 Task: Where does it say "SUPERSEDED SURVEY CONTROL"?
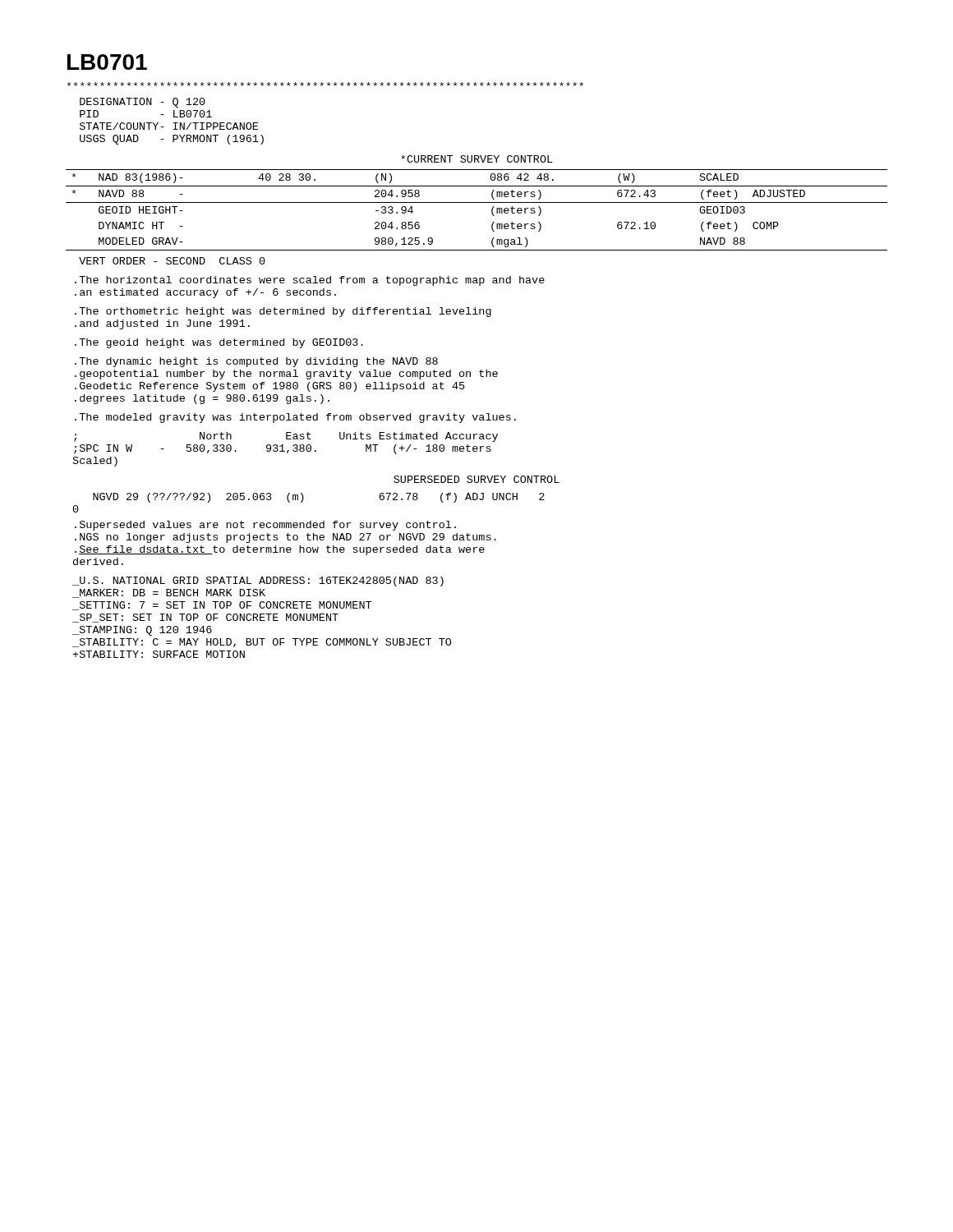(x=476, y=480)
